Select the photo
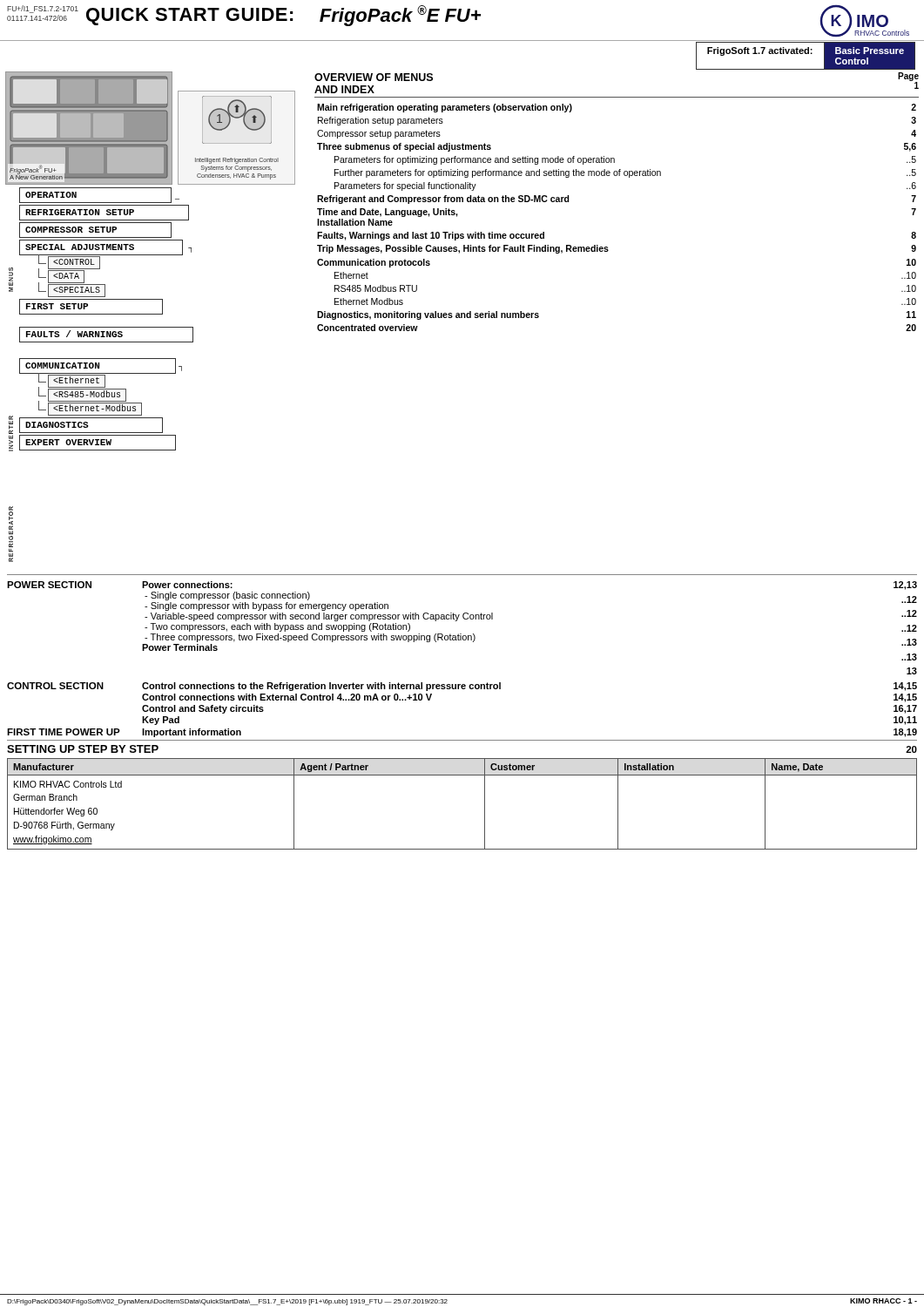 click(89, 128)
